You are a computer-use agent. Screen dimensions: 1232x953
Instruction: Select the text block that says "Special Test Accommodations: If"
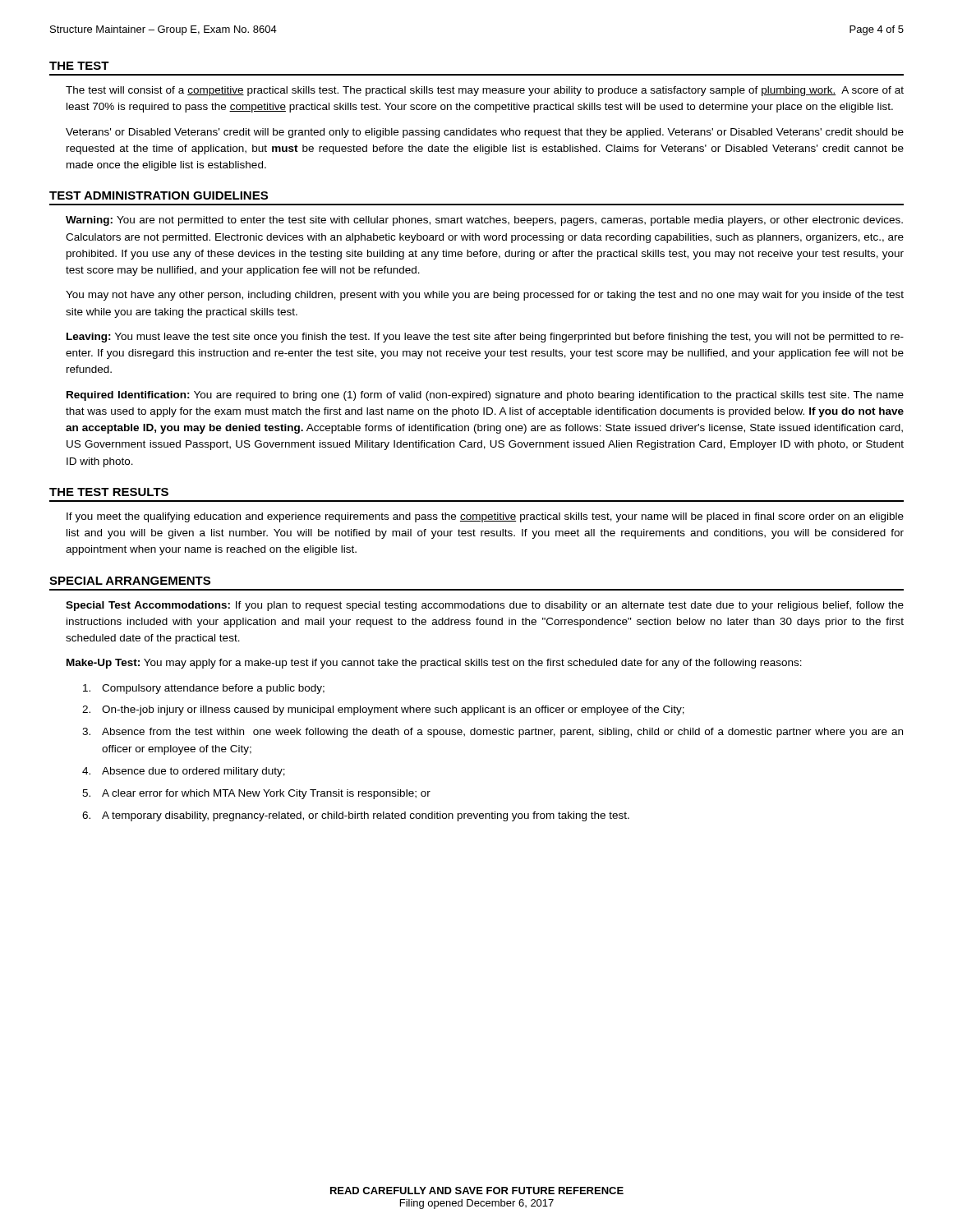[485, 621]
